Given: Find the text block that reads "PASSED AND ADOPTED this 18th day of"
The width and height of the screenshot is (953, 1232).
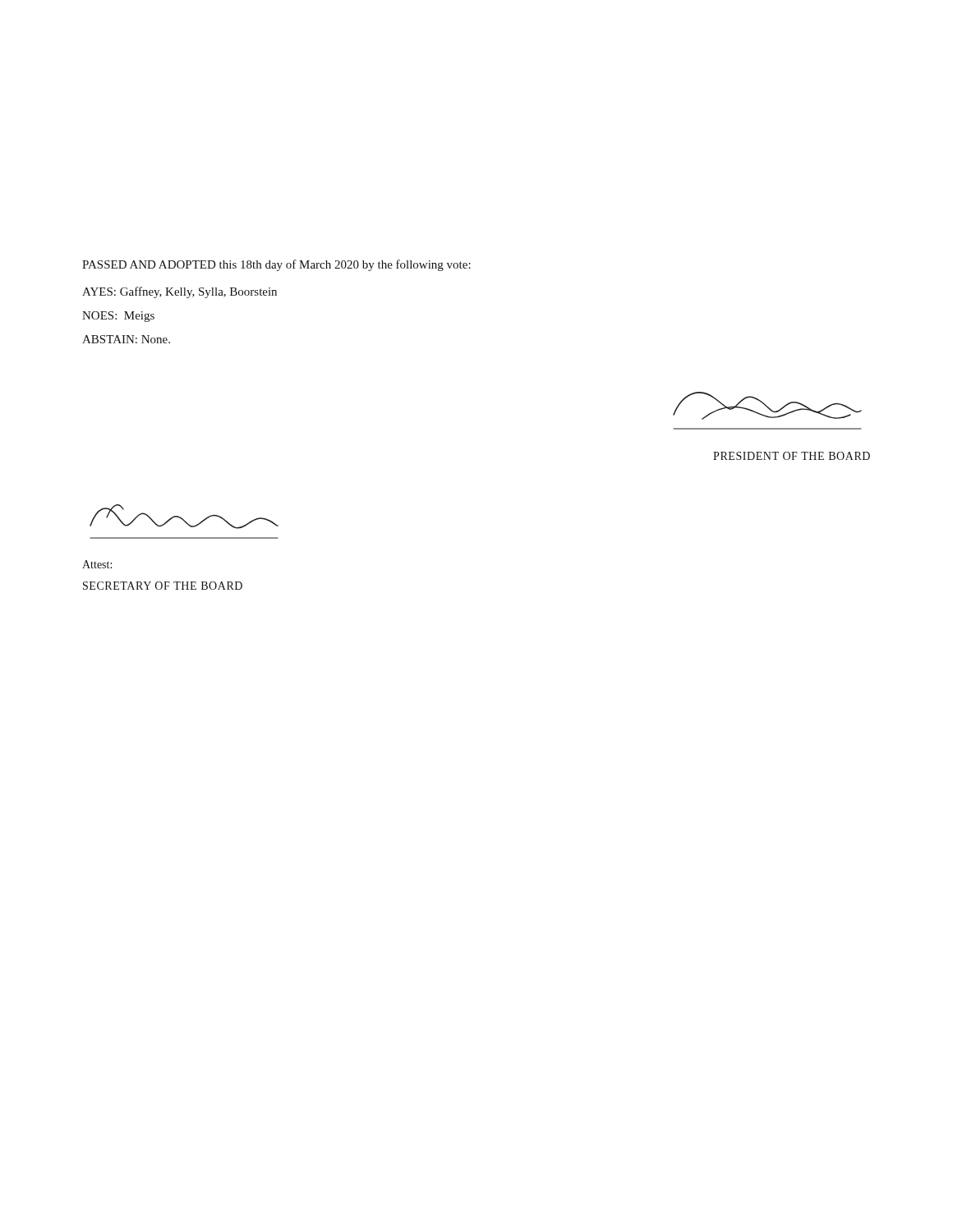Looking at the screenshot, I should (277, 264).
